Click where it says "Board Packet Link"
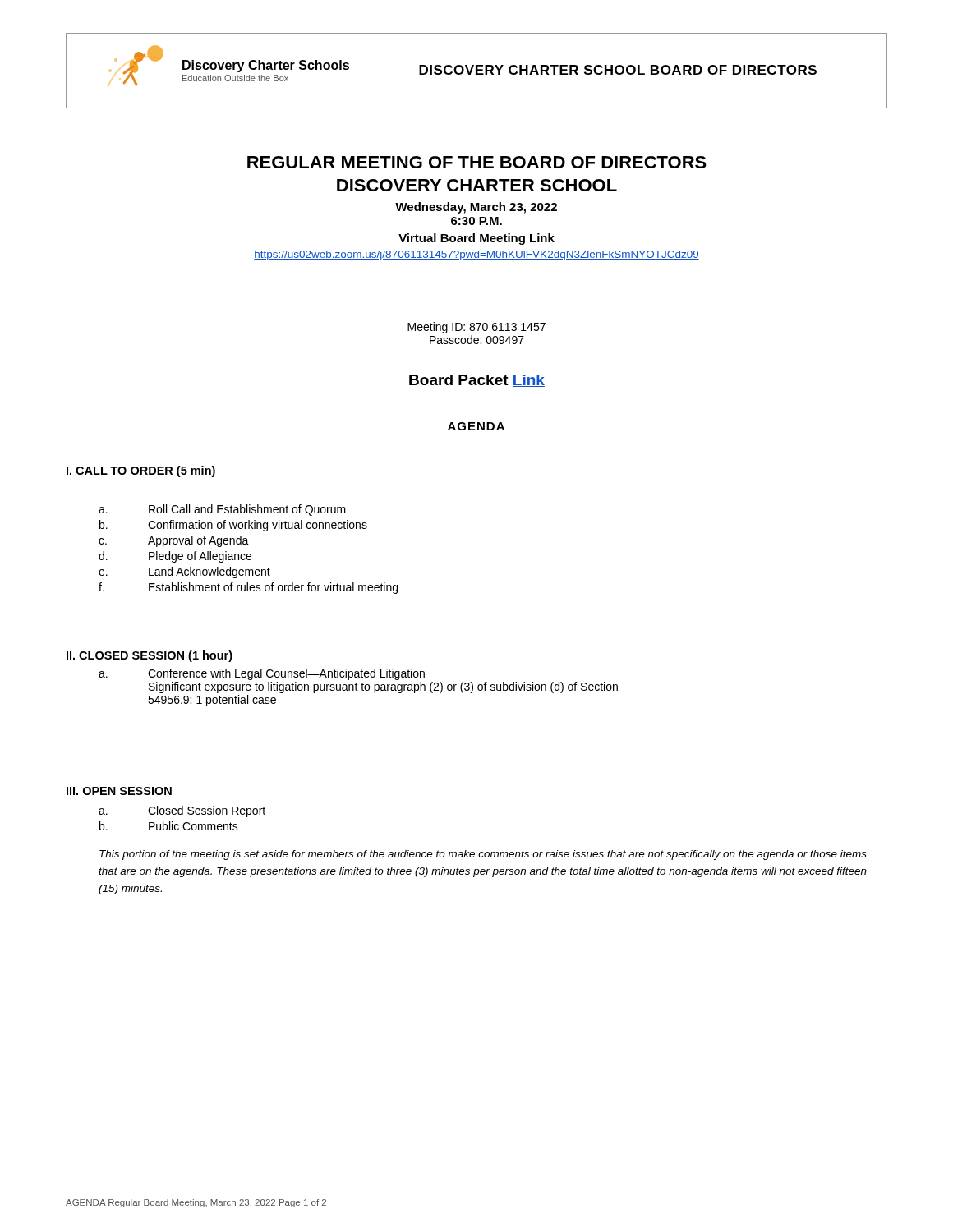This screenshot has height=1232, width=953. (476, 380)
